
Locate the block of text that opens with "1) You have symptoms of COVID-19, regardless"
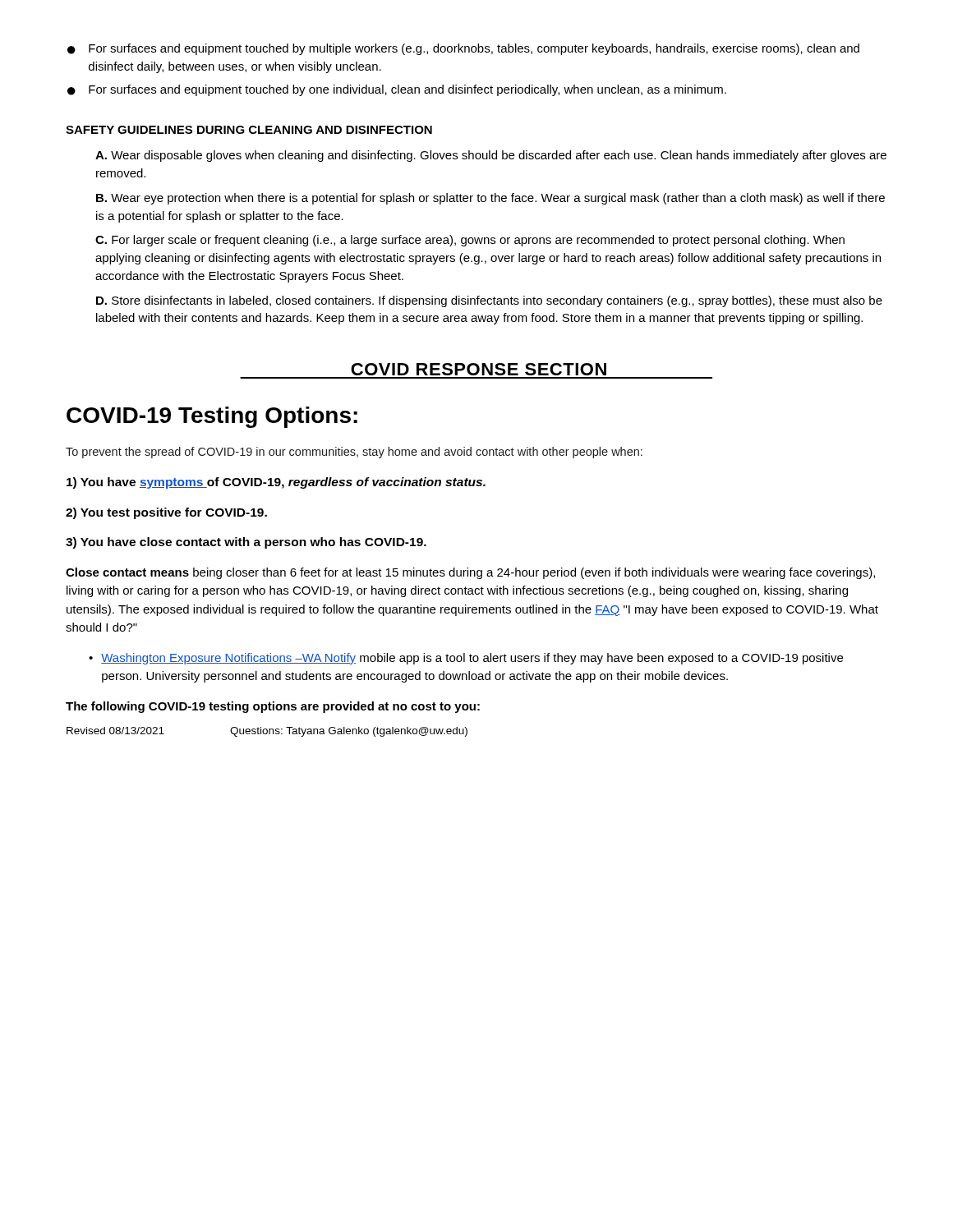pyautogui.click(x=276, y=482)
